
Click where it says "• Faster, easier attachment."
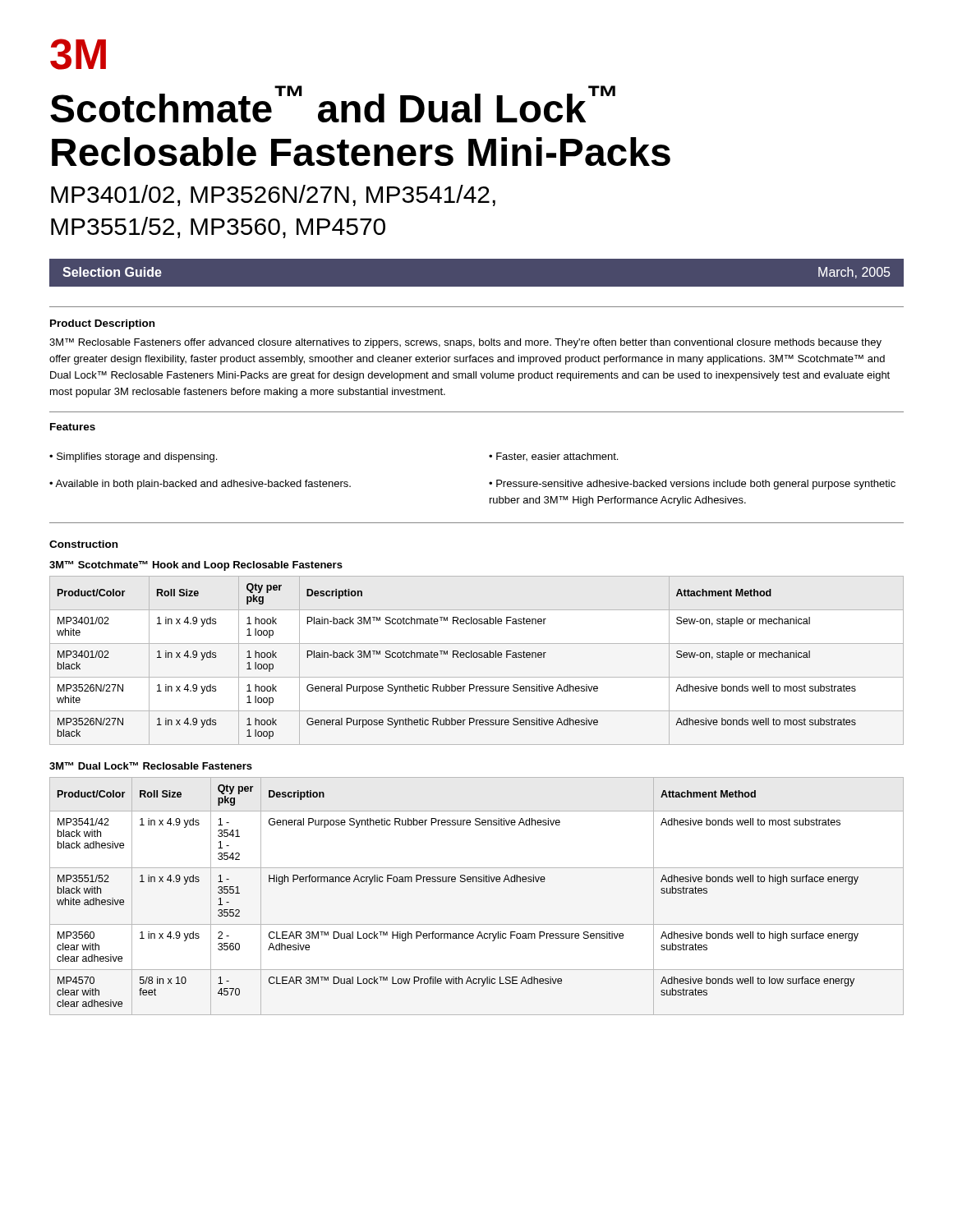(553, 457)
